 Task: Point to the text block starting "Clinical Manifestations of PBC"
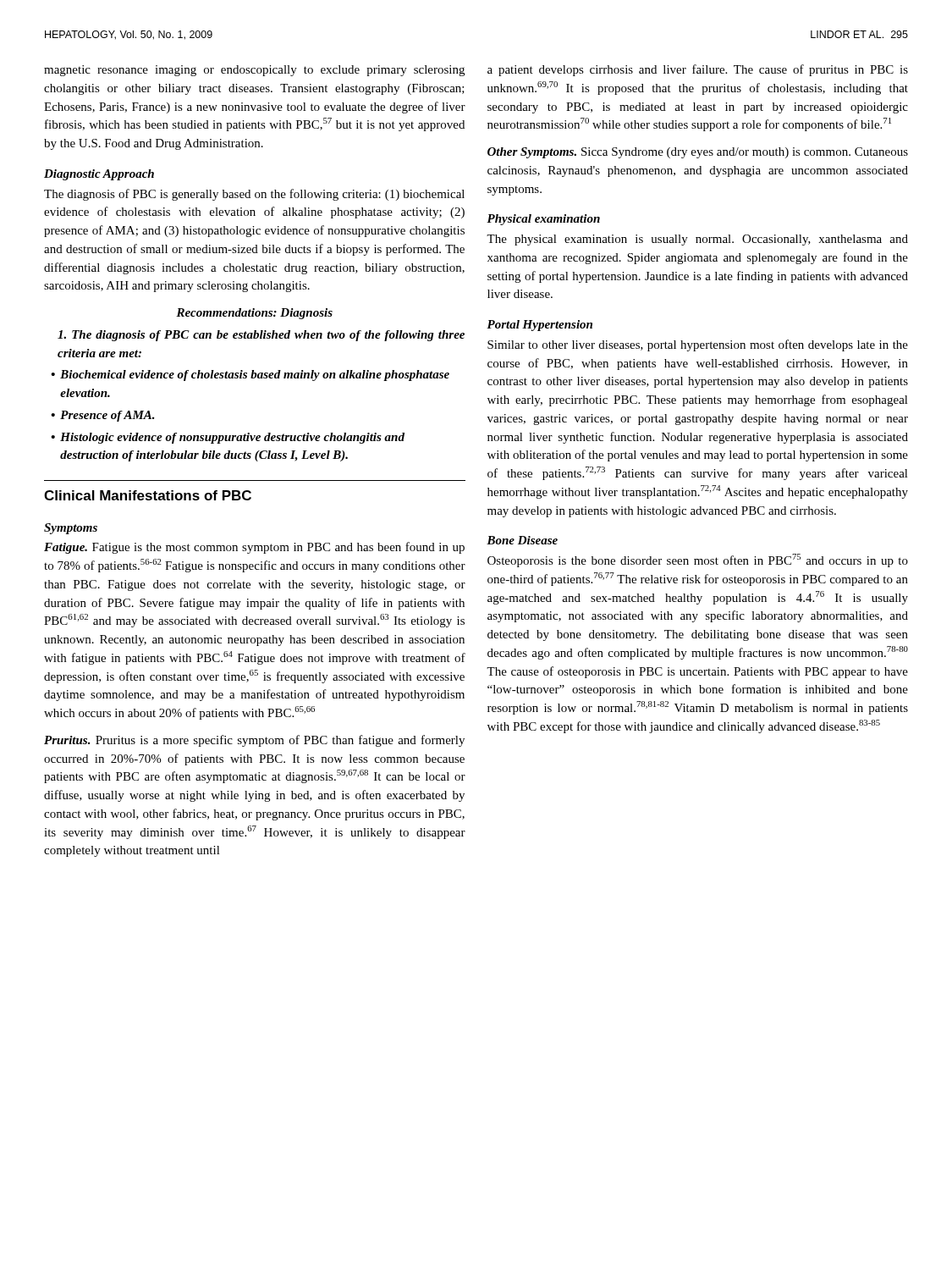tap(254, 493)
